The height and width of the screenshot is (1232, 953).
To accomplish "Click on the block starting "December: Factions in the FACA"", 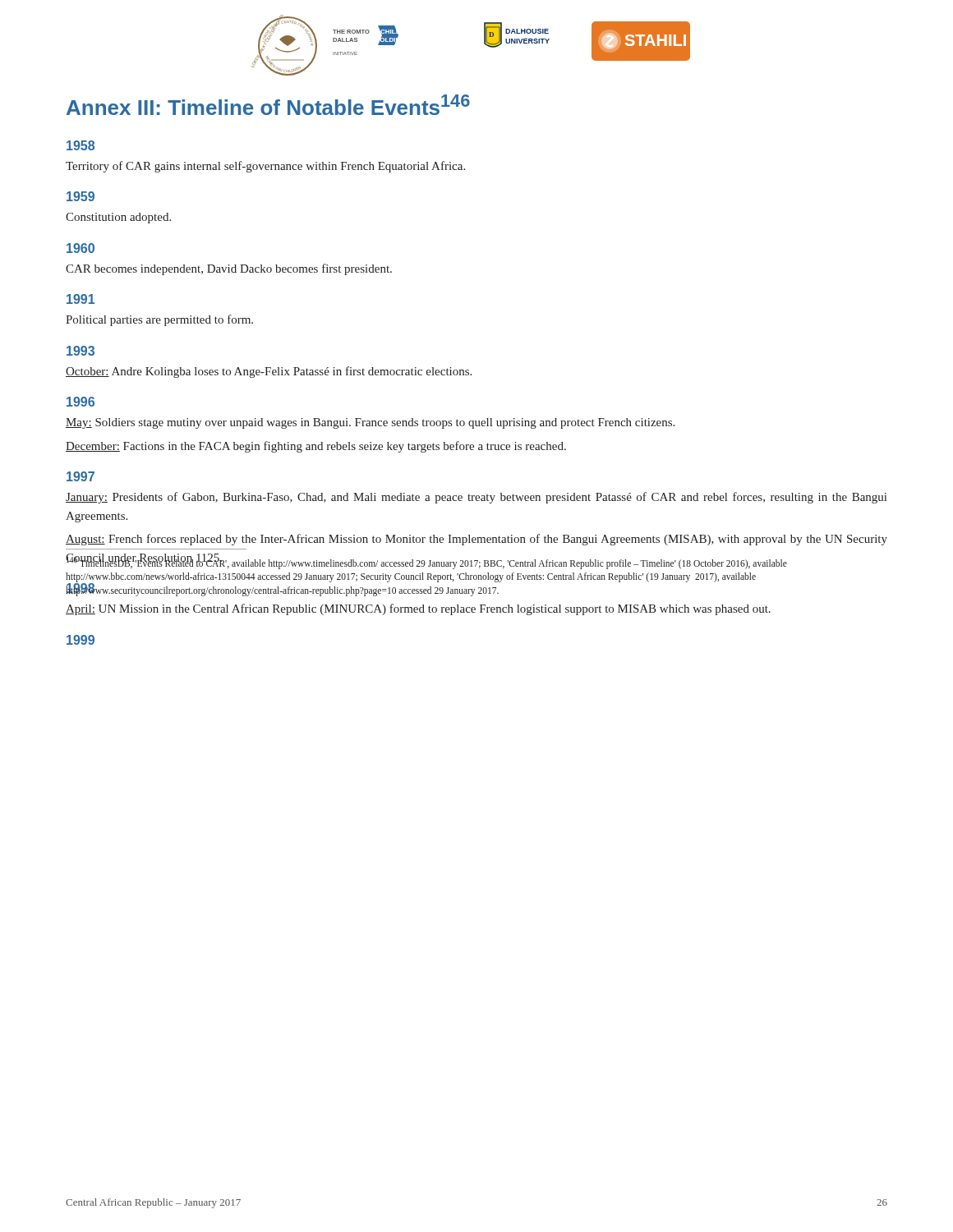I will click(476, 446).
